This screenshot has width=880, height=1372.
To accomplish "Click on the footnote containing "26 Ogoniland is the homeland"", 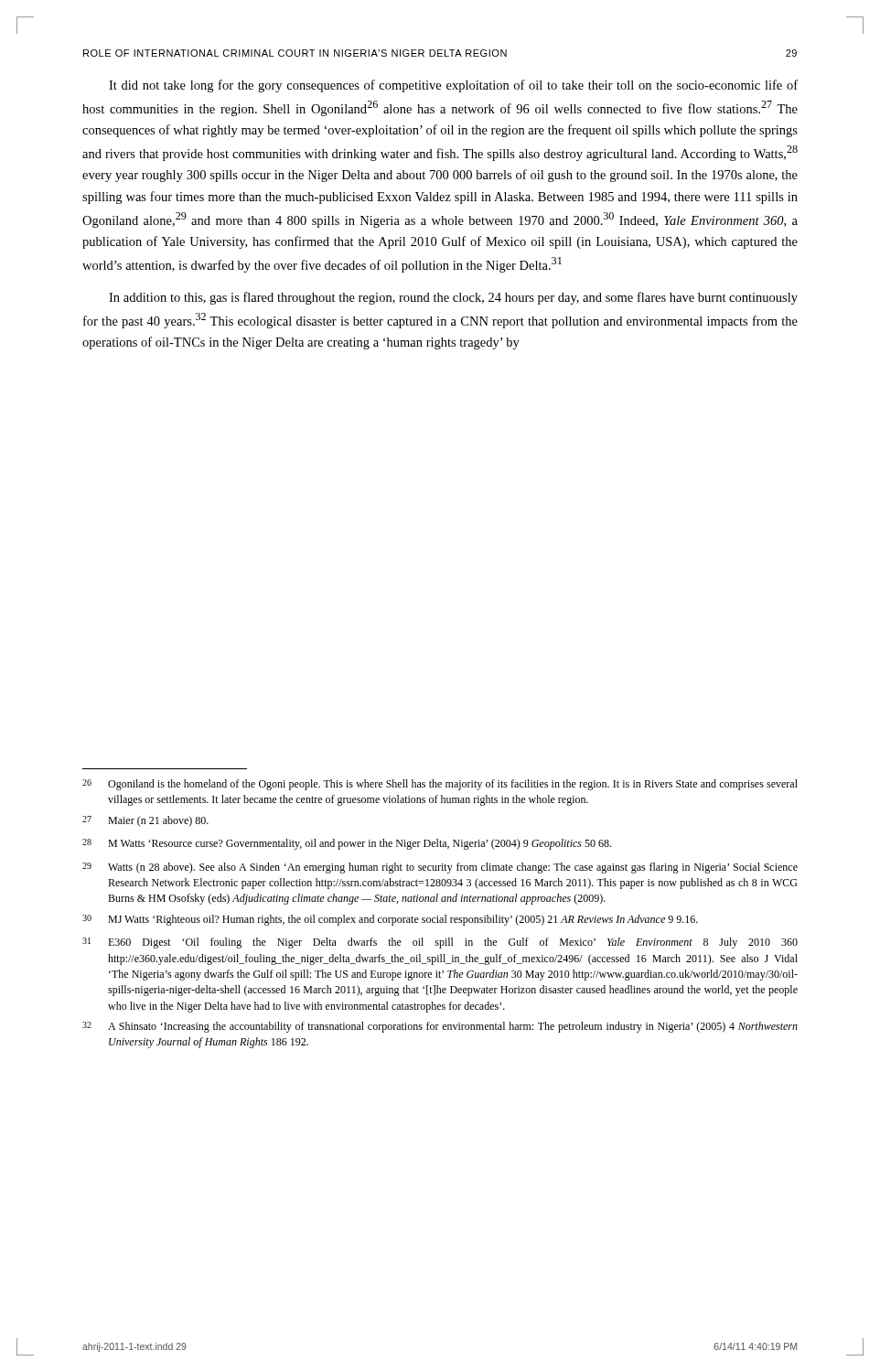I will (440, 792).
